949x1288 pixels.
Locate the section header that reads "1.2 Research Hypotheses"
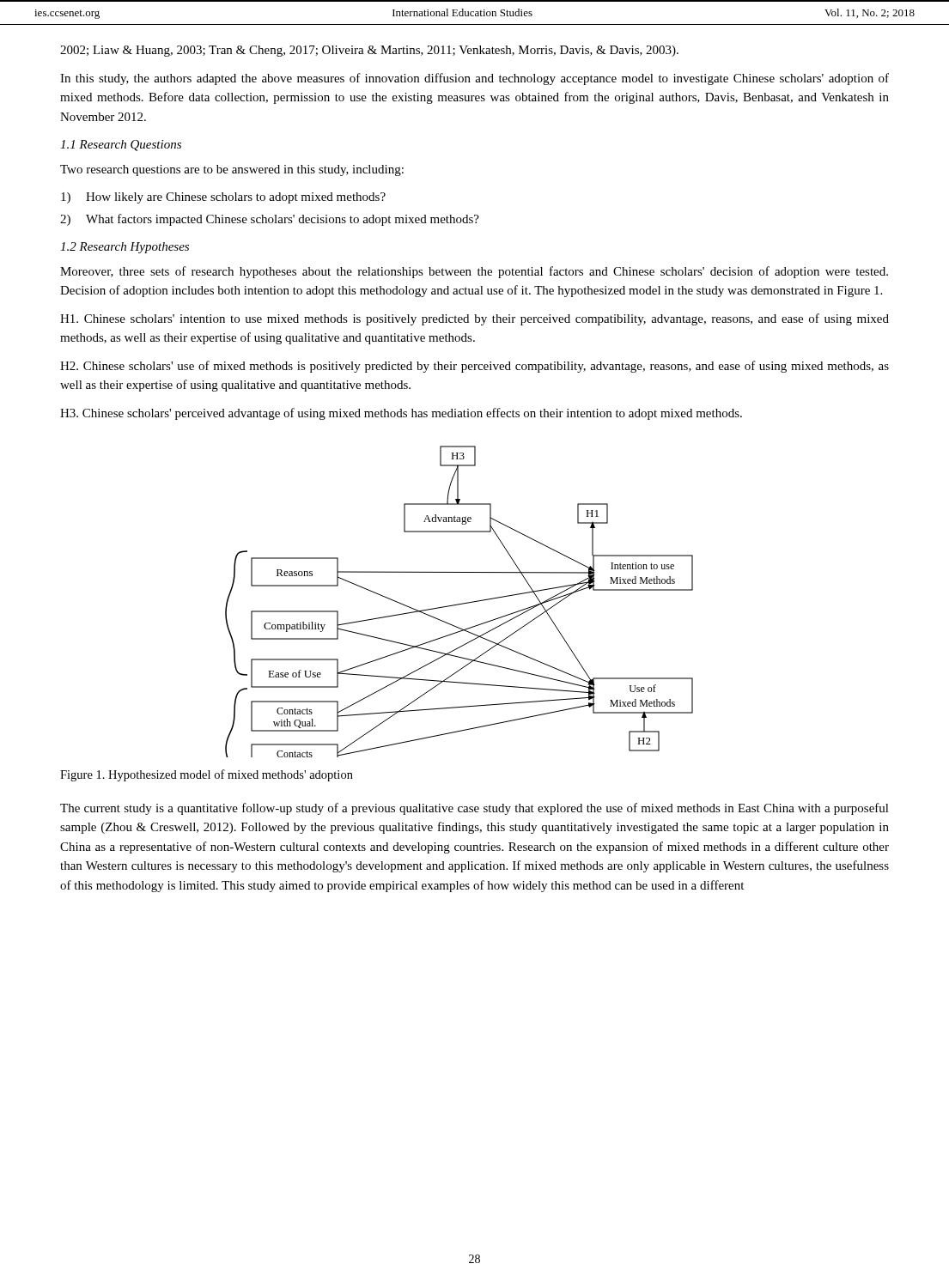(x=125, y=248)
